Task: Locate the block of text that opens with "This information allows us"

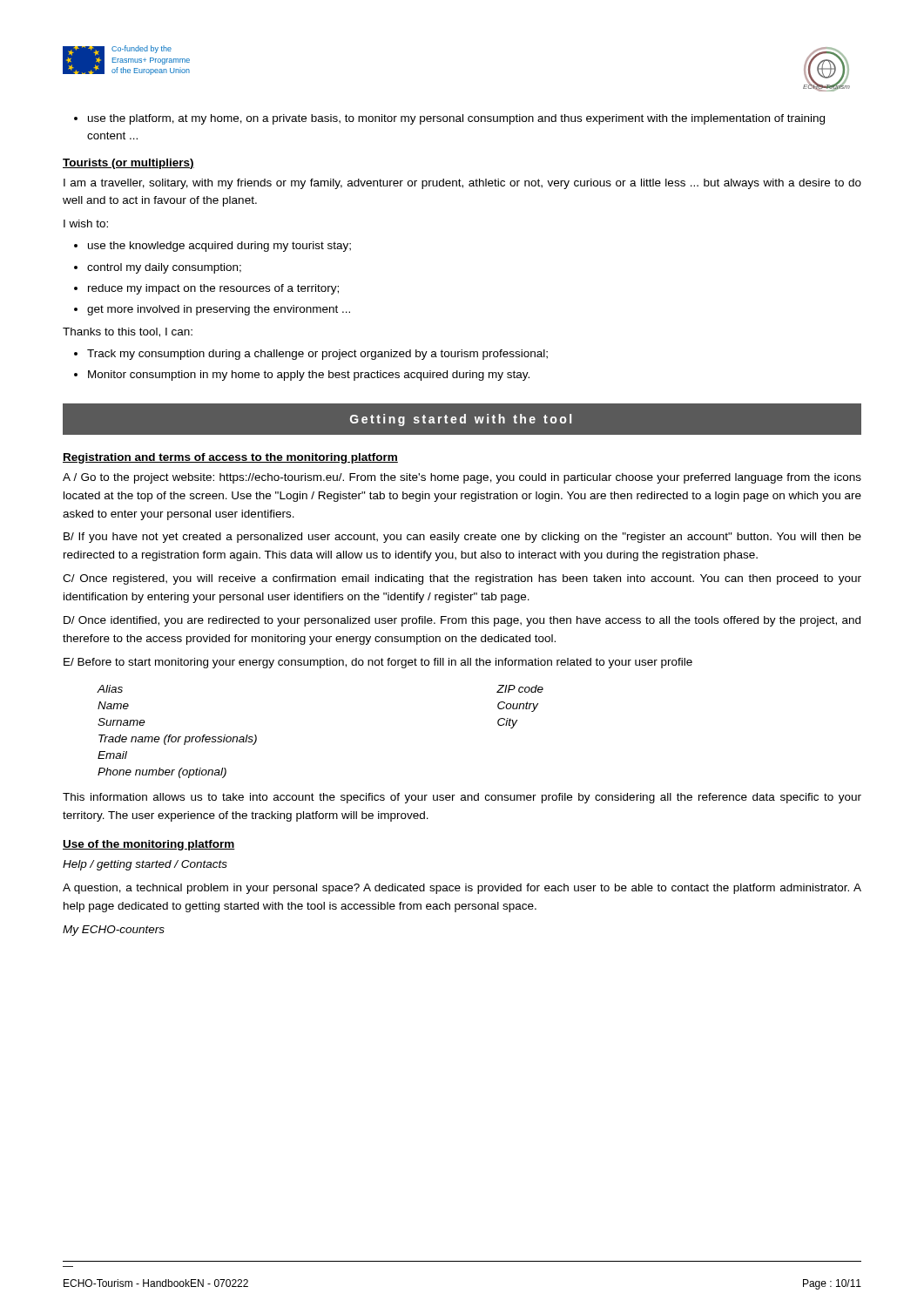Action: (462, 807)
